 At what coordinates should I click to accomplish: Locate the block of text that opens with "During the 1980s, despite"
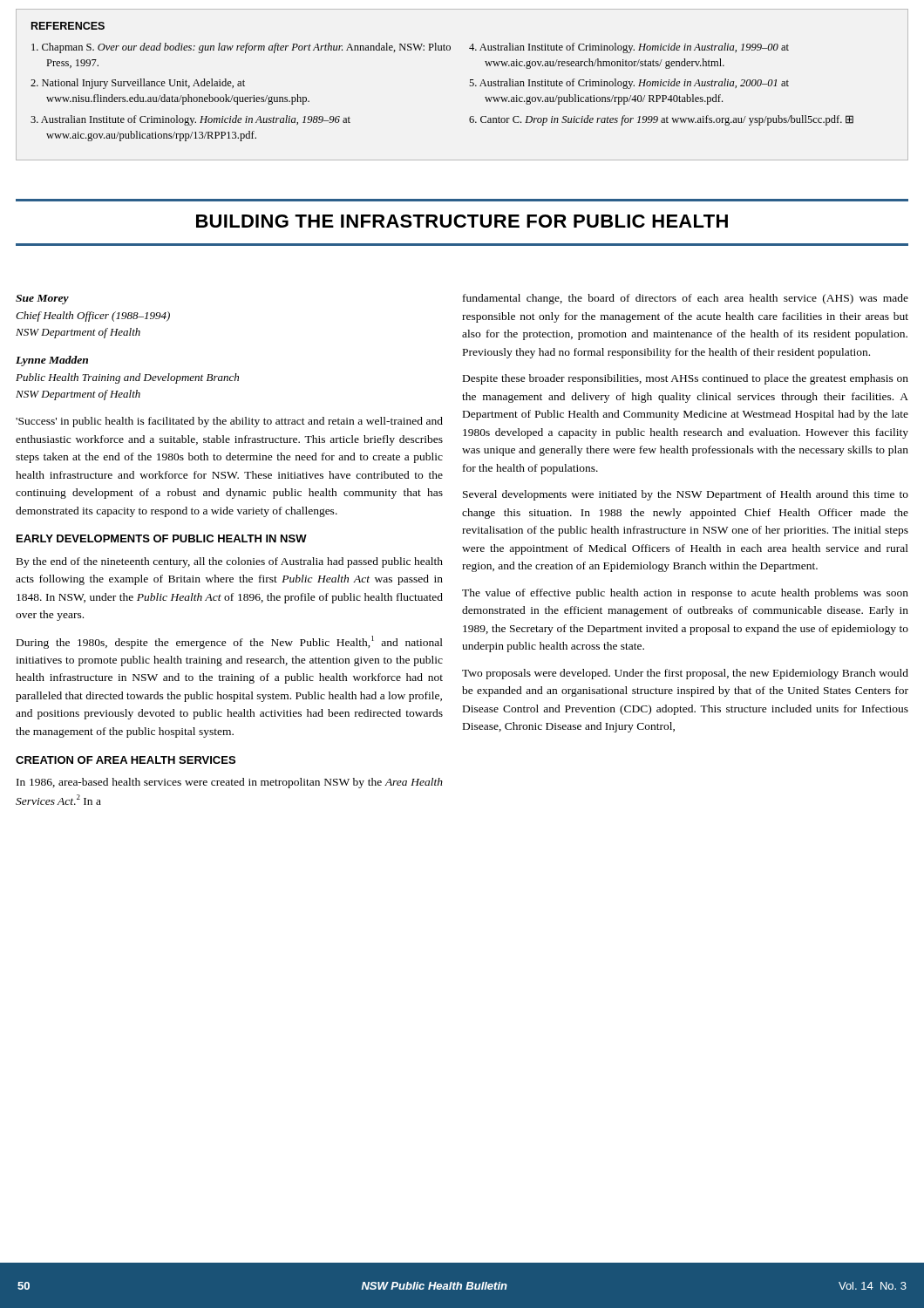point(229,686)
